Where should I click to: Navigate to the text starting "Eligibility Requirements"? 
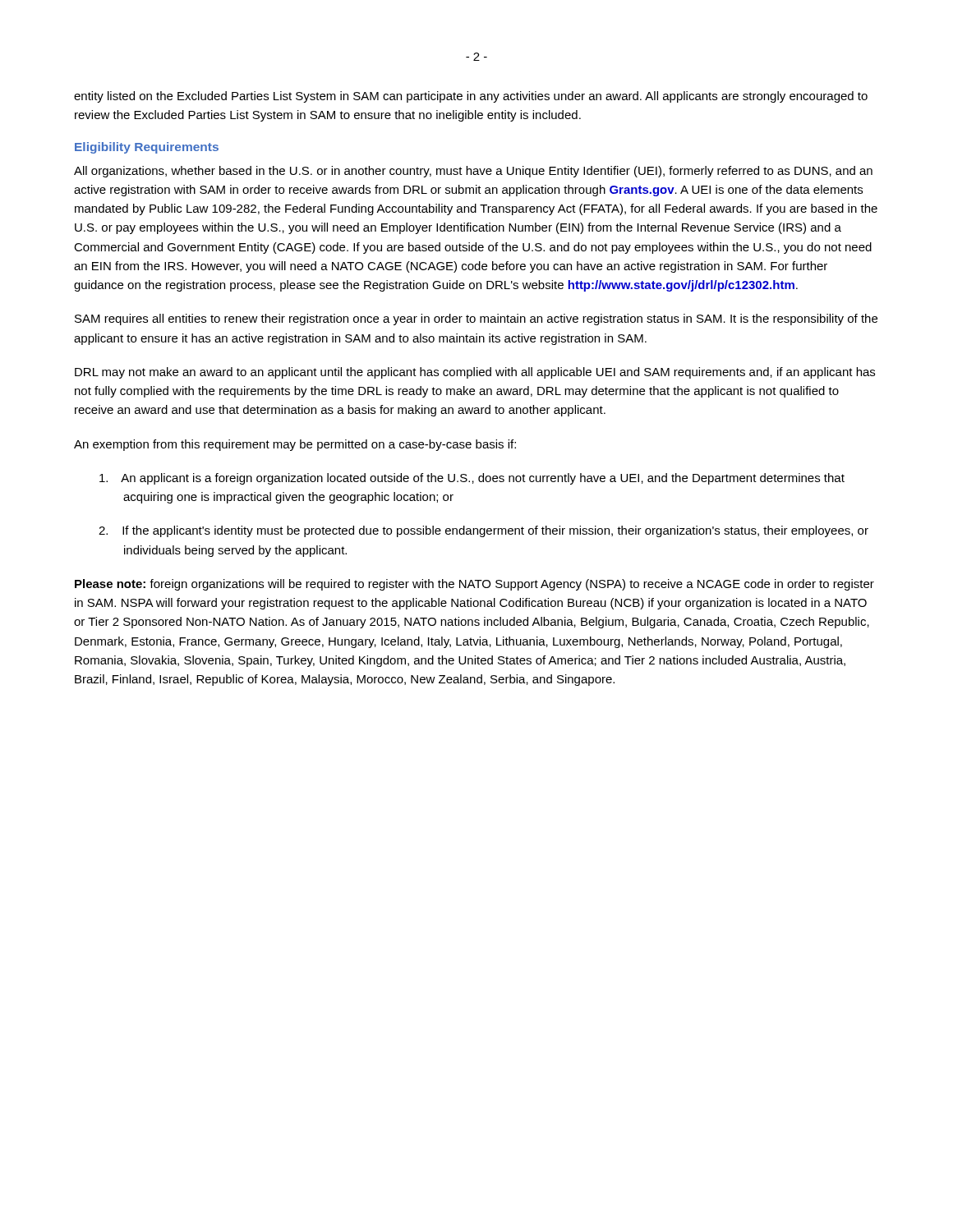pyautogui.click(x=146, y=146)
